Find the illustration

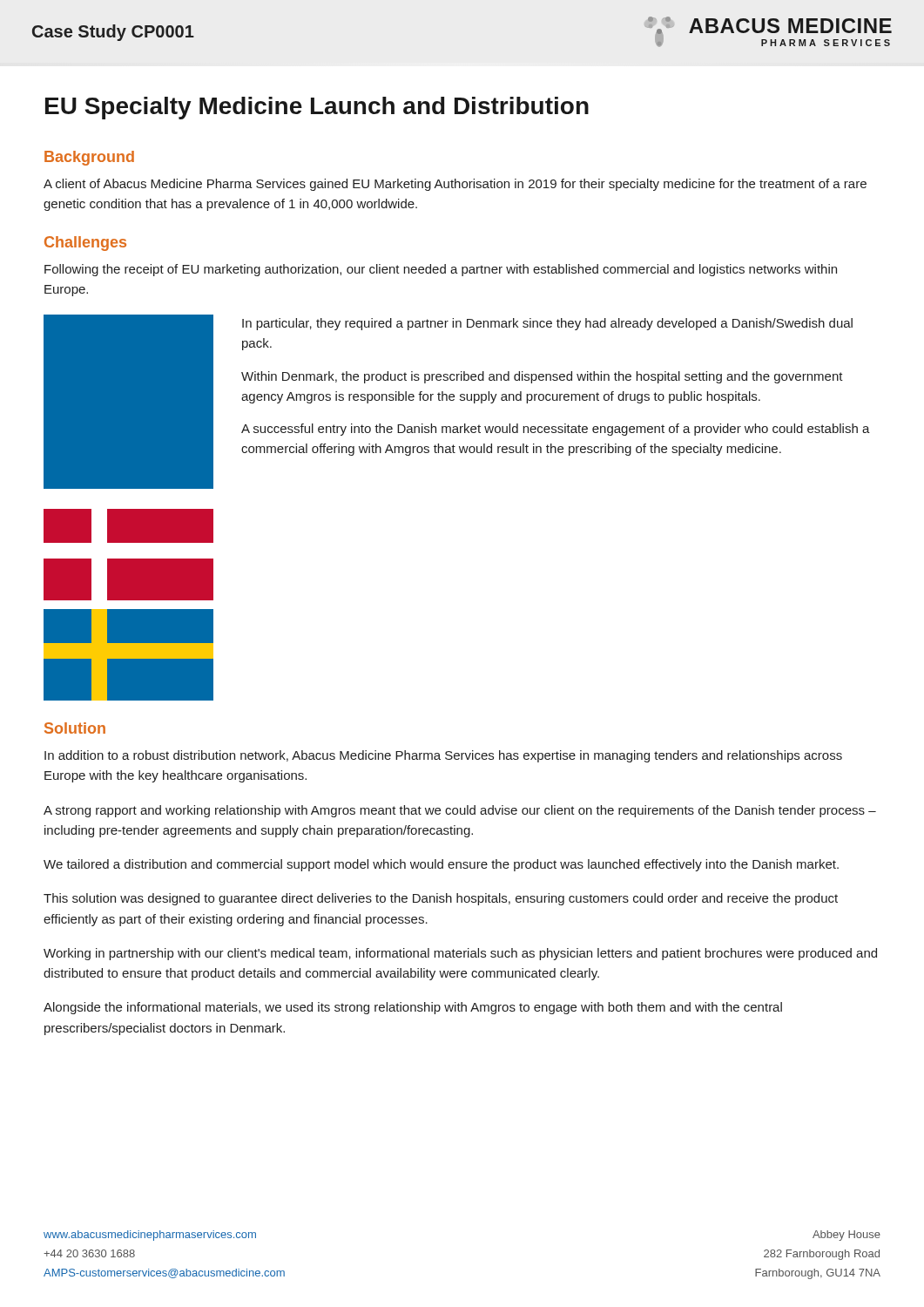(x=128, y=508)
